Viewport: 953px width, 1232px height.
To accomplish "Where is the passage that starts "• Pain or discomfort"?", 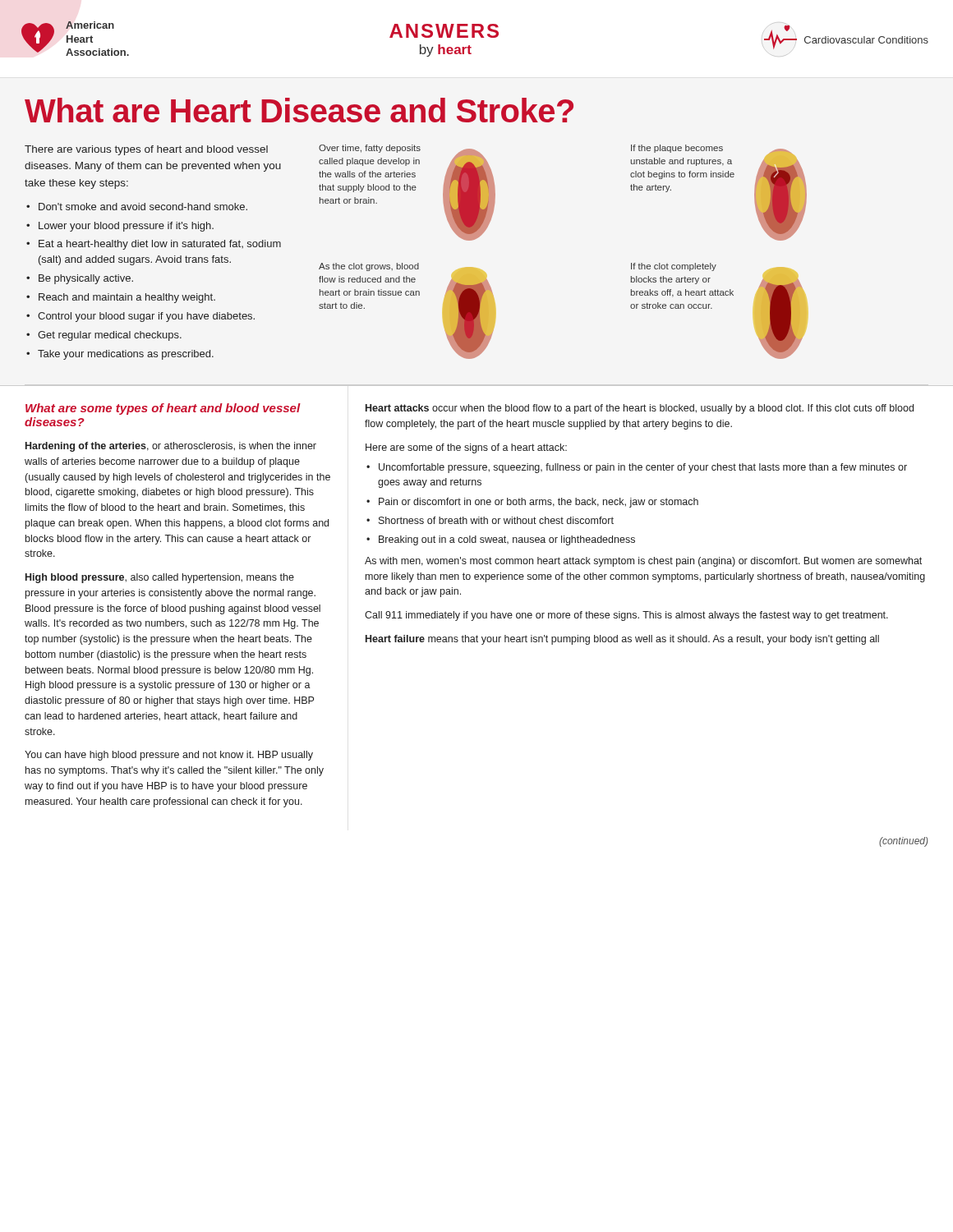I will pyautogui.click(x=533, y=501).
